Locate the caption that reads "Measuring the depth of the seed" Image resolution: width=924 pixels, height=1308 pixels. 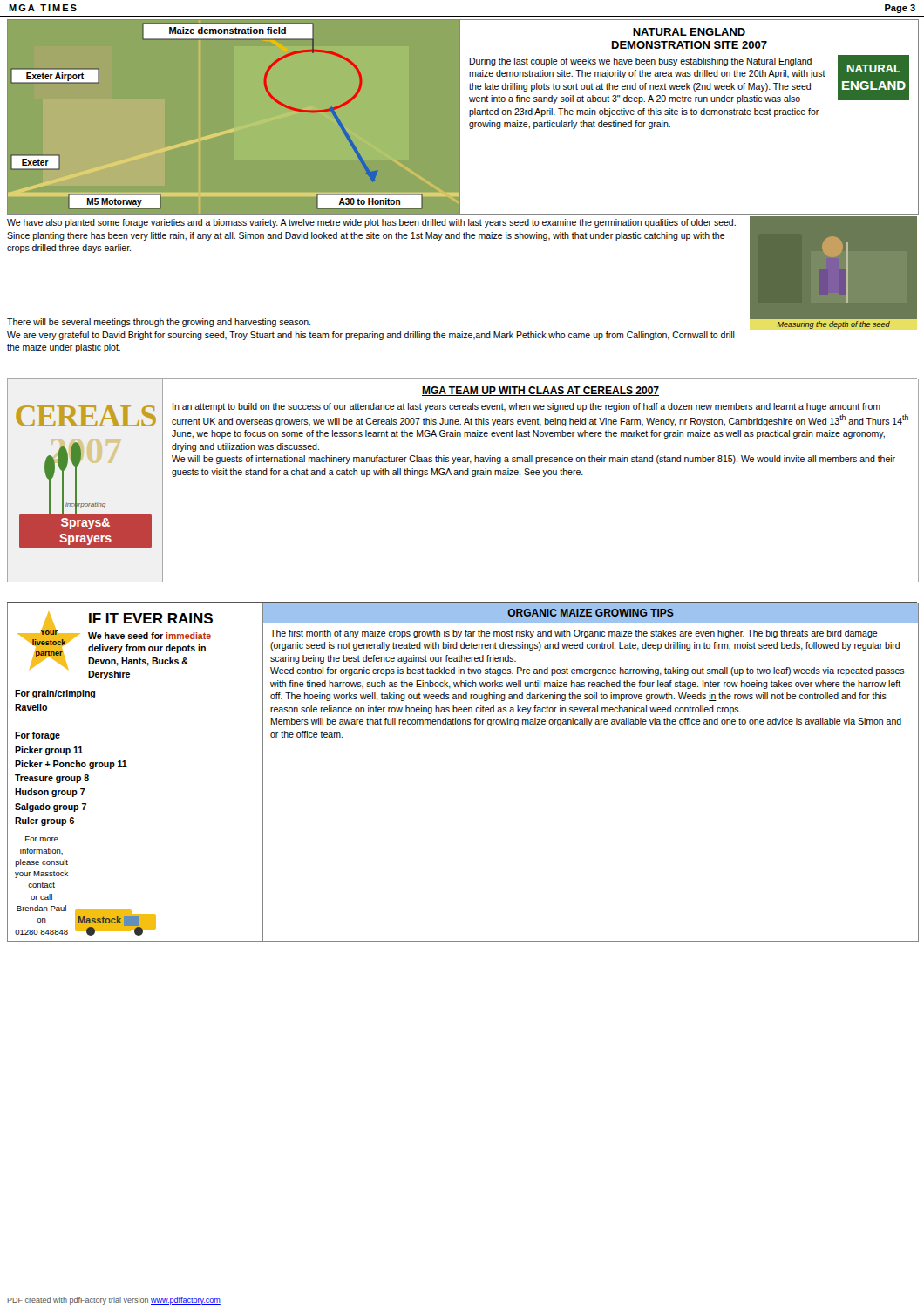[833, 324]
